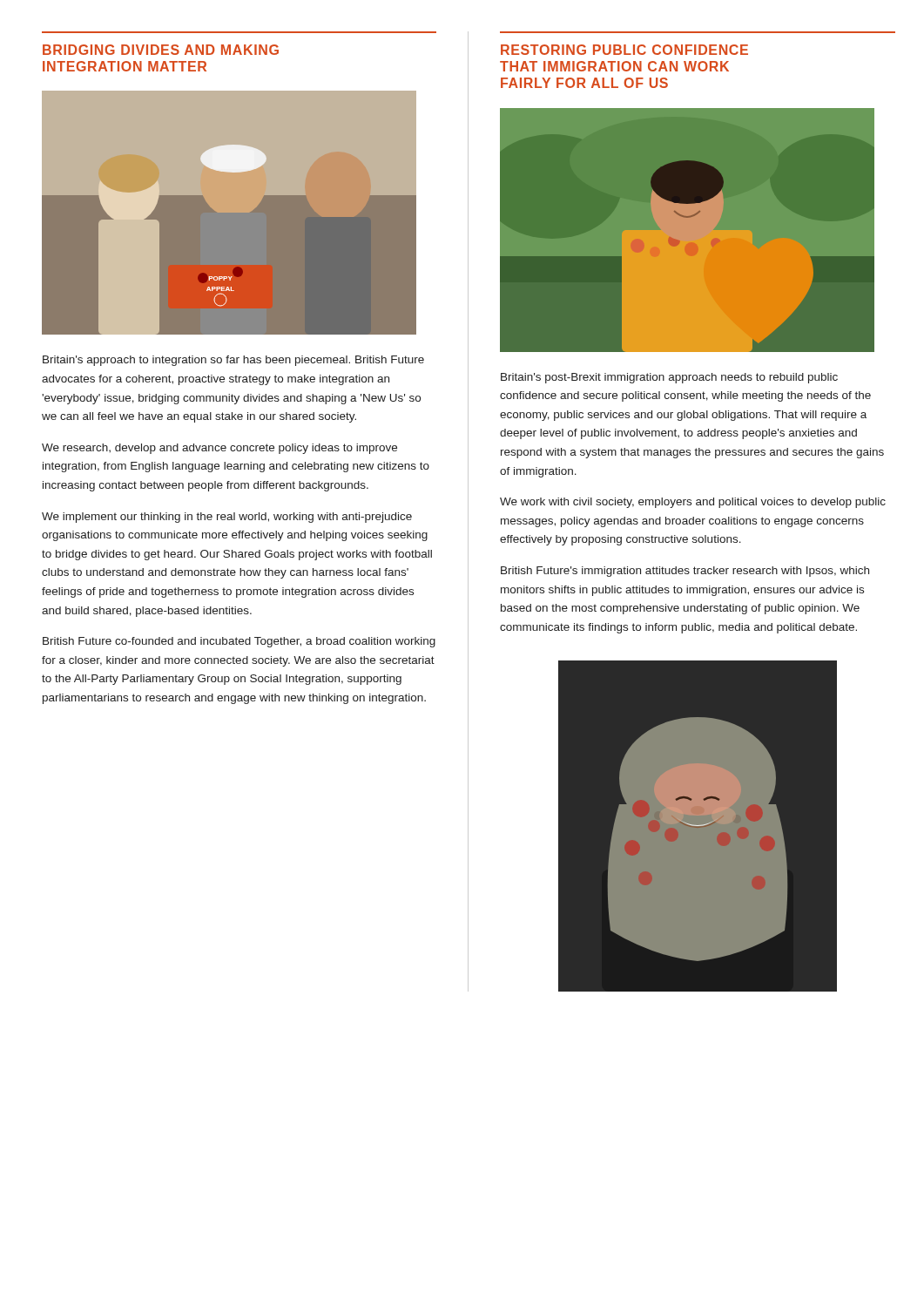
Task: Click on the text starting "We research, develop and advance concrete policy"
Action: [236, 466]
